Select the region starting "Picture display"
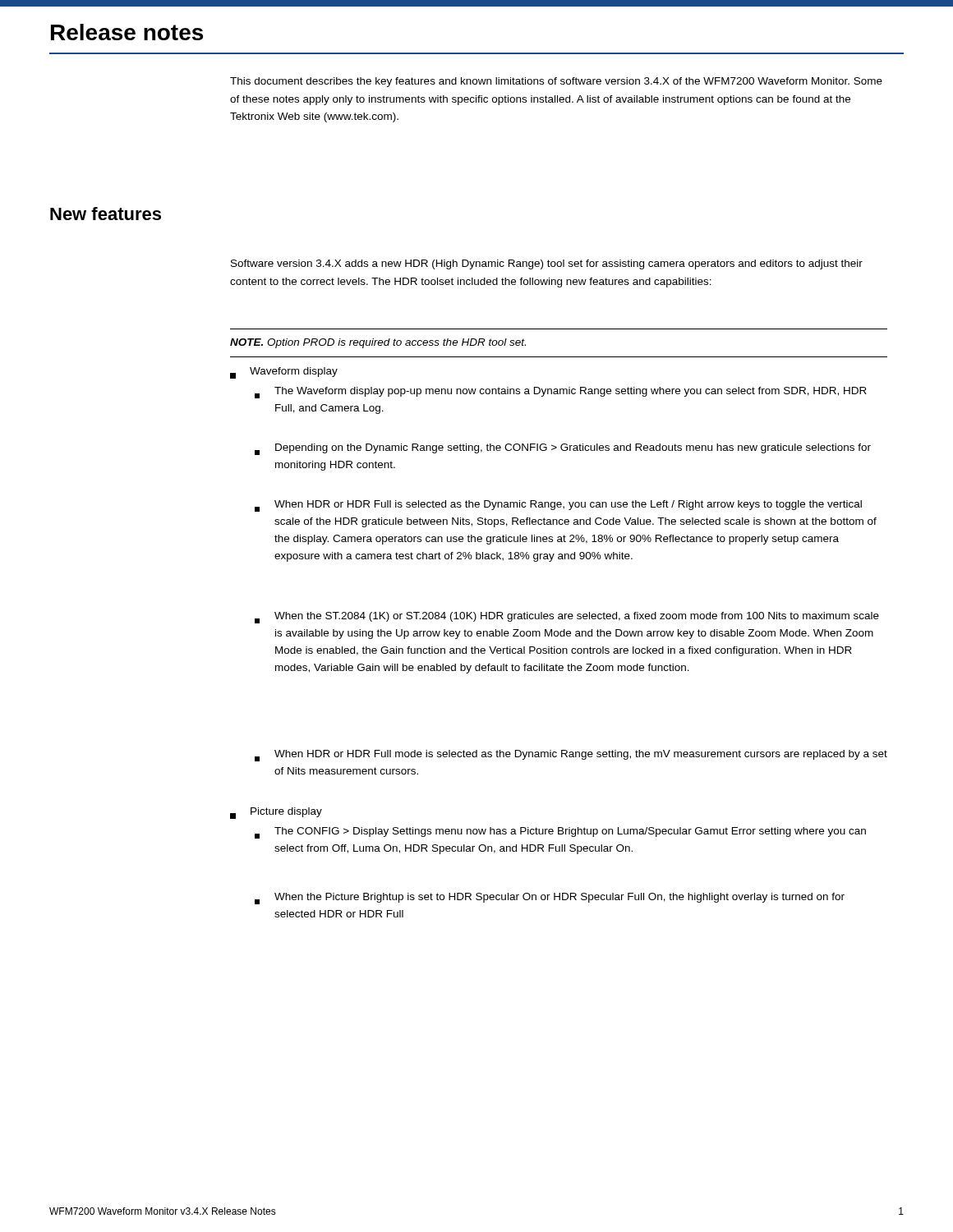This screenshot has width=953, height=1232. 276,814
